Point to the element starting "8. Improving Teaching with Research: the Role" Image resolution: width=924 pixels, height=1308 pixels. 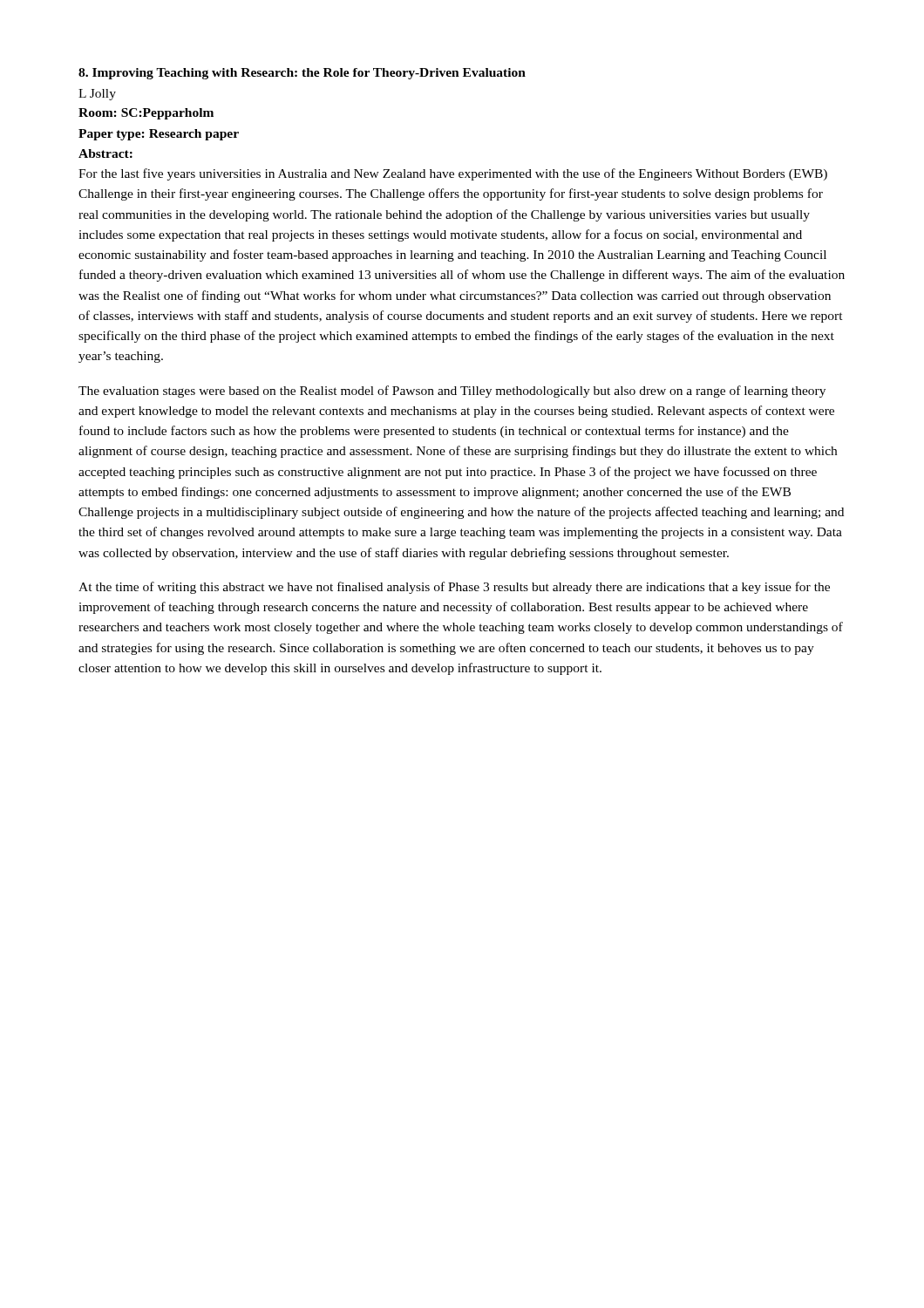462,72
